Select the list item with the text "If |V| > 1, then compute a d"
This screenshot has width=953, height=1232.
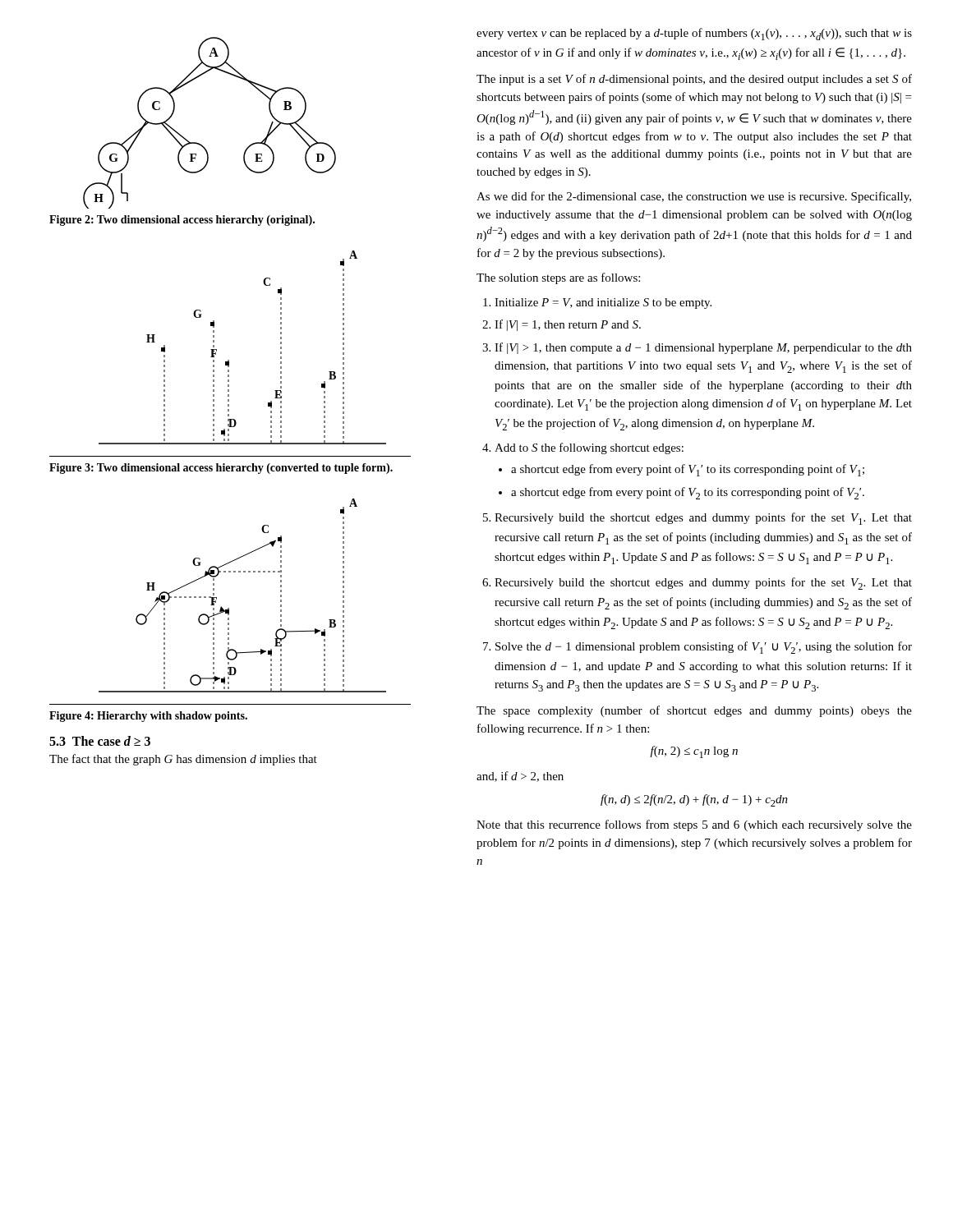pos(703,387)
